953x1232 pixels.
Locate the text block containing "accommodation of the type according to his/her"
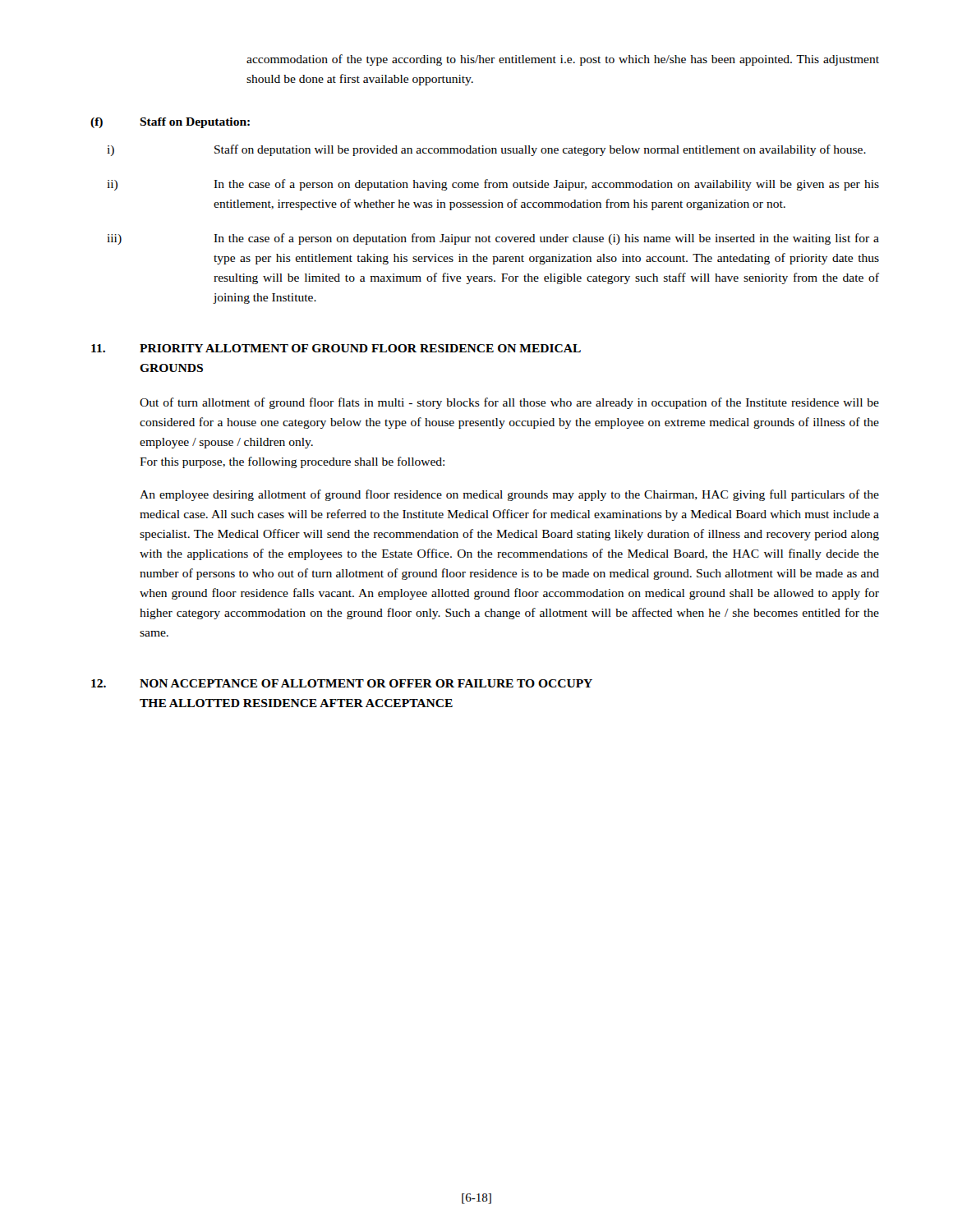point(563,69)
